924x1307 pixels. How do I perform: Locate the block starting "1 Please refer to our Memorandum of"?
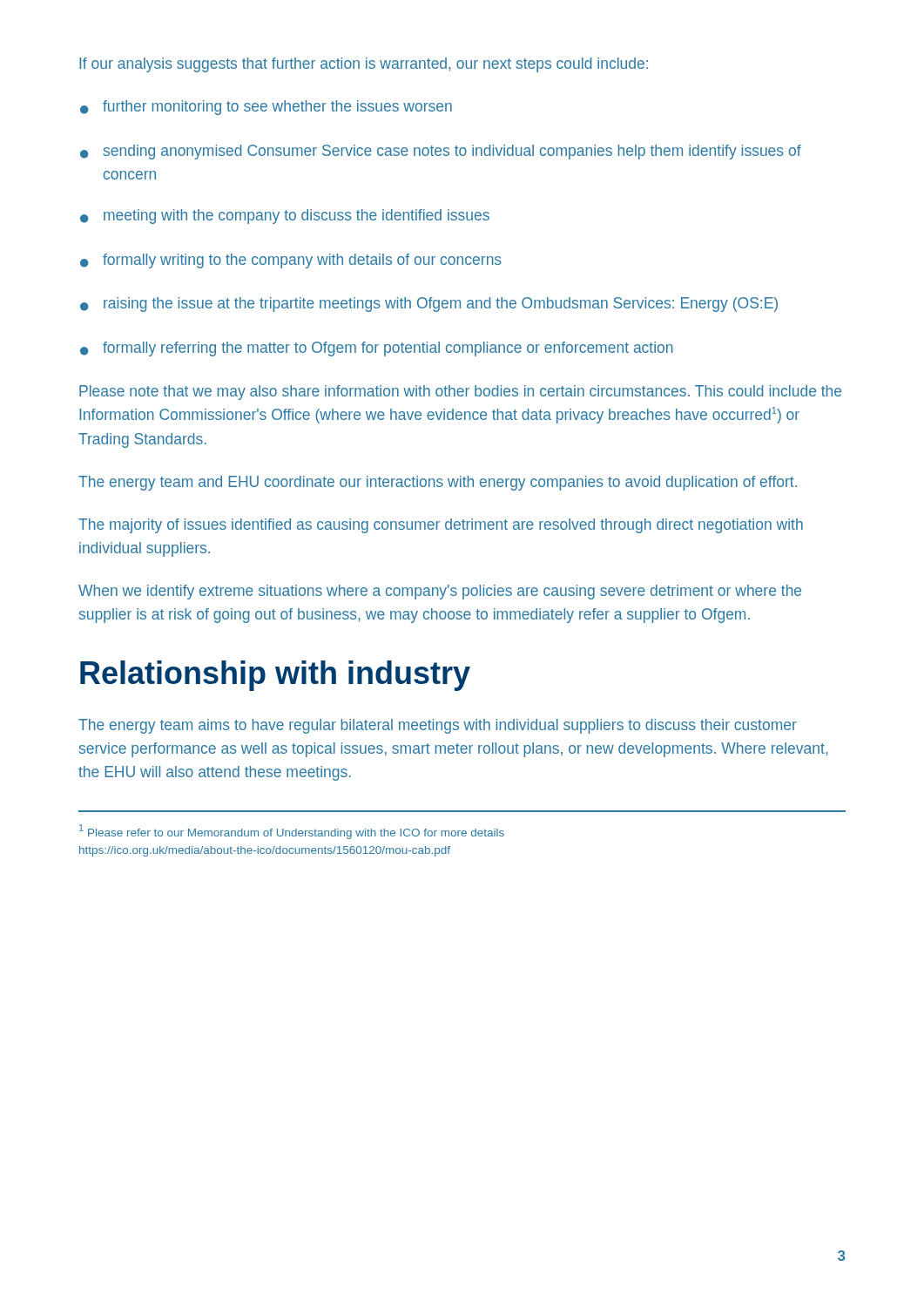pos(291,839)
